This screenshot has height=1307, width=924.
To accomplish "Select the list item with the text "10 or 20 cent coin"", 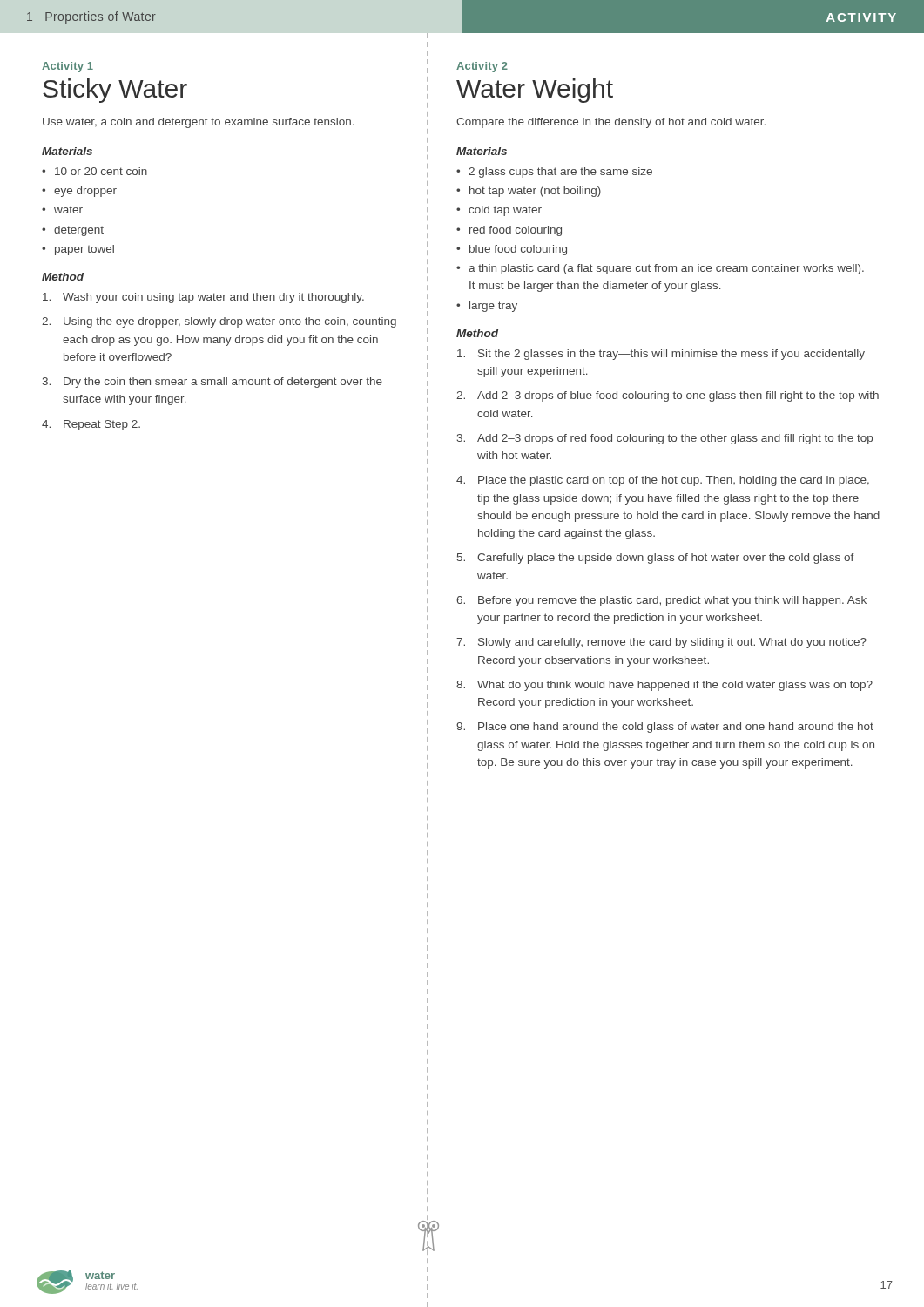I will [x=101, y=171].
